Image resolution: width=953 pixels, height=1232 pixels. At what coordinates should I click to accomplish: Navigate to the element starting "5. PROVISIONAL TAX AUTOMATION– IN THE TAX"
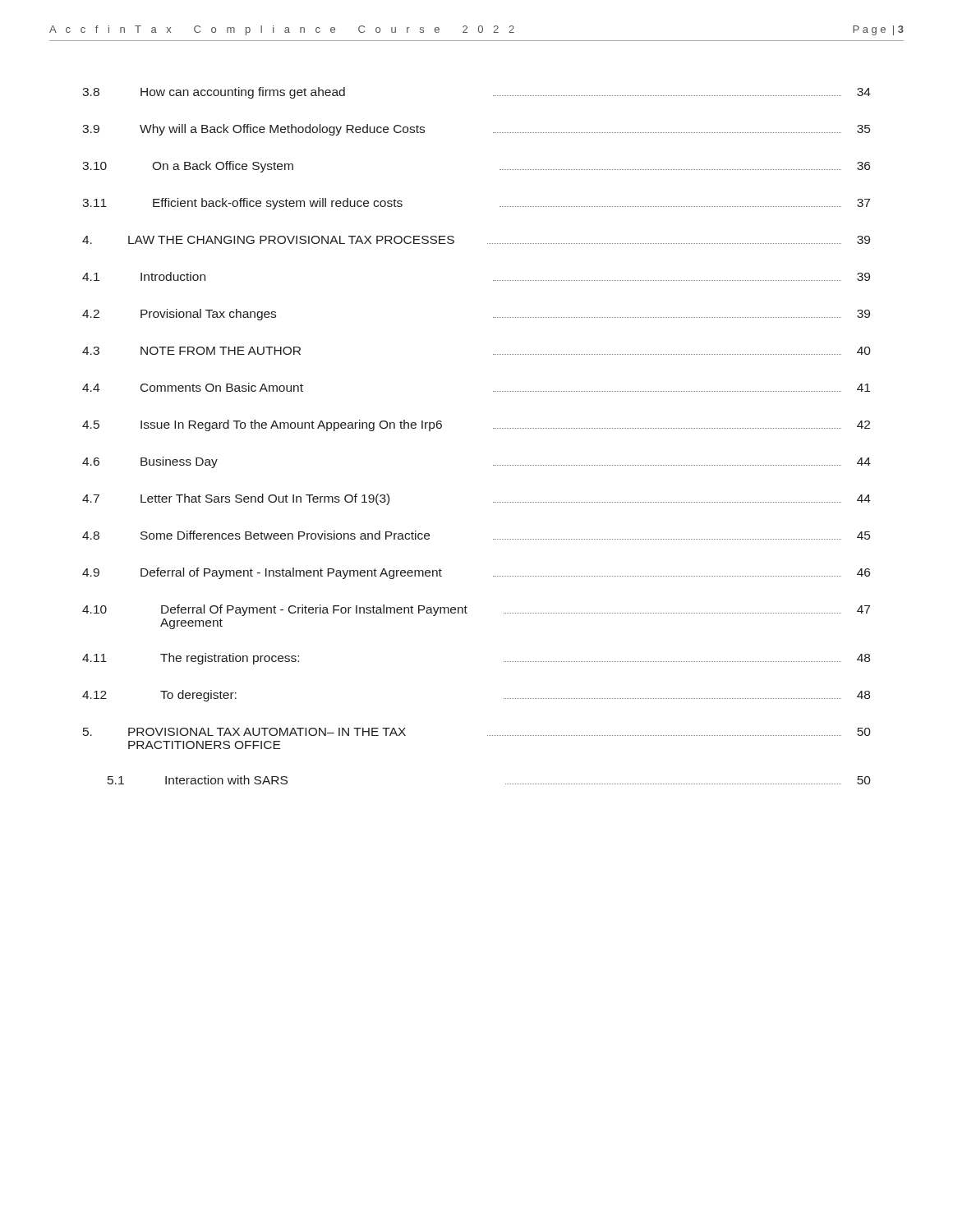[476, 738]
